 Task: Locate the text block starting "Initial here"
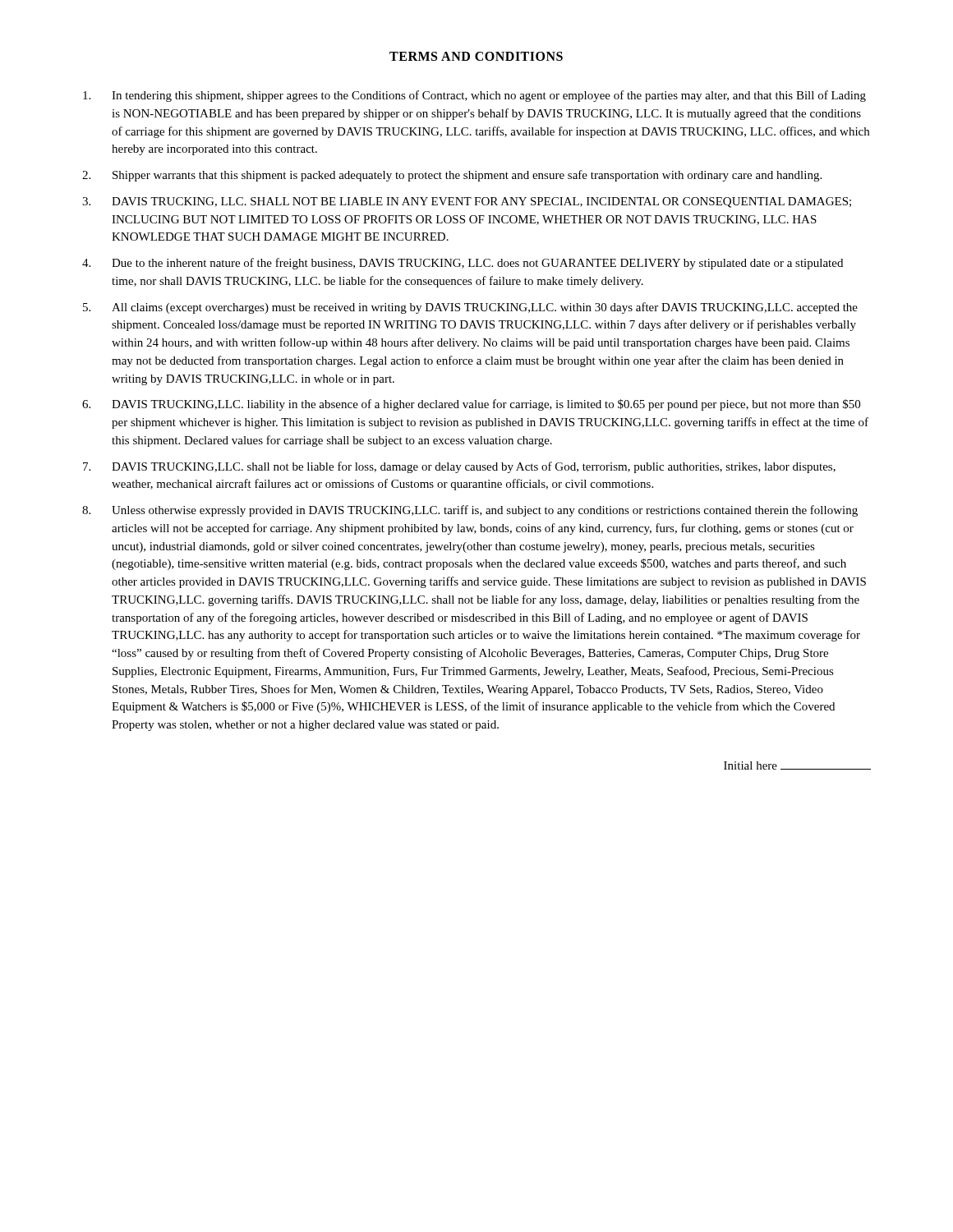click(797, 765)
